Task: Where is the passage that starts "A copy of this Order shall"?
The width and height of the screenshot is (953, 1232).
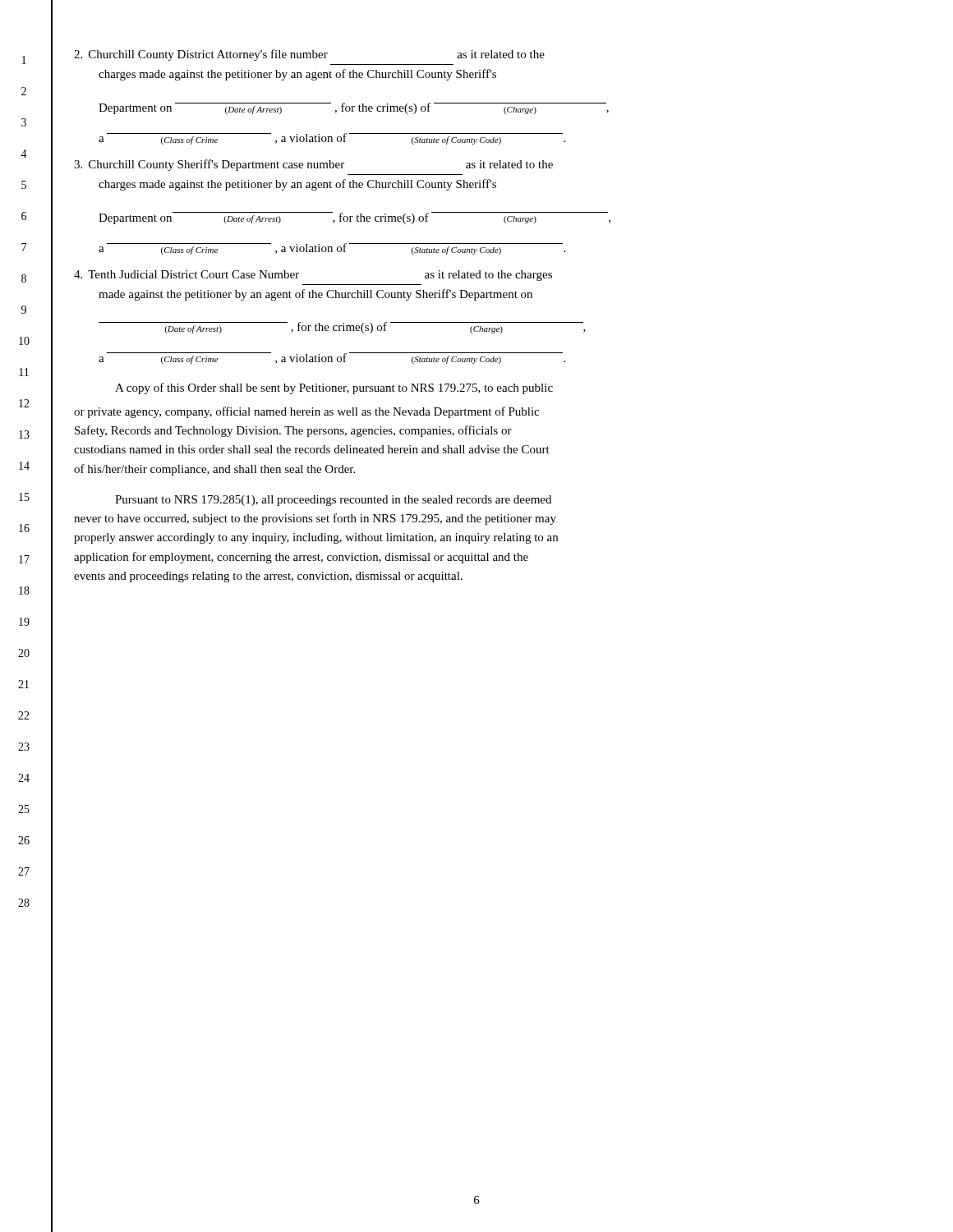Action: point(334,387)
